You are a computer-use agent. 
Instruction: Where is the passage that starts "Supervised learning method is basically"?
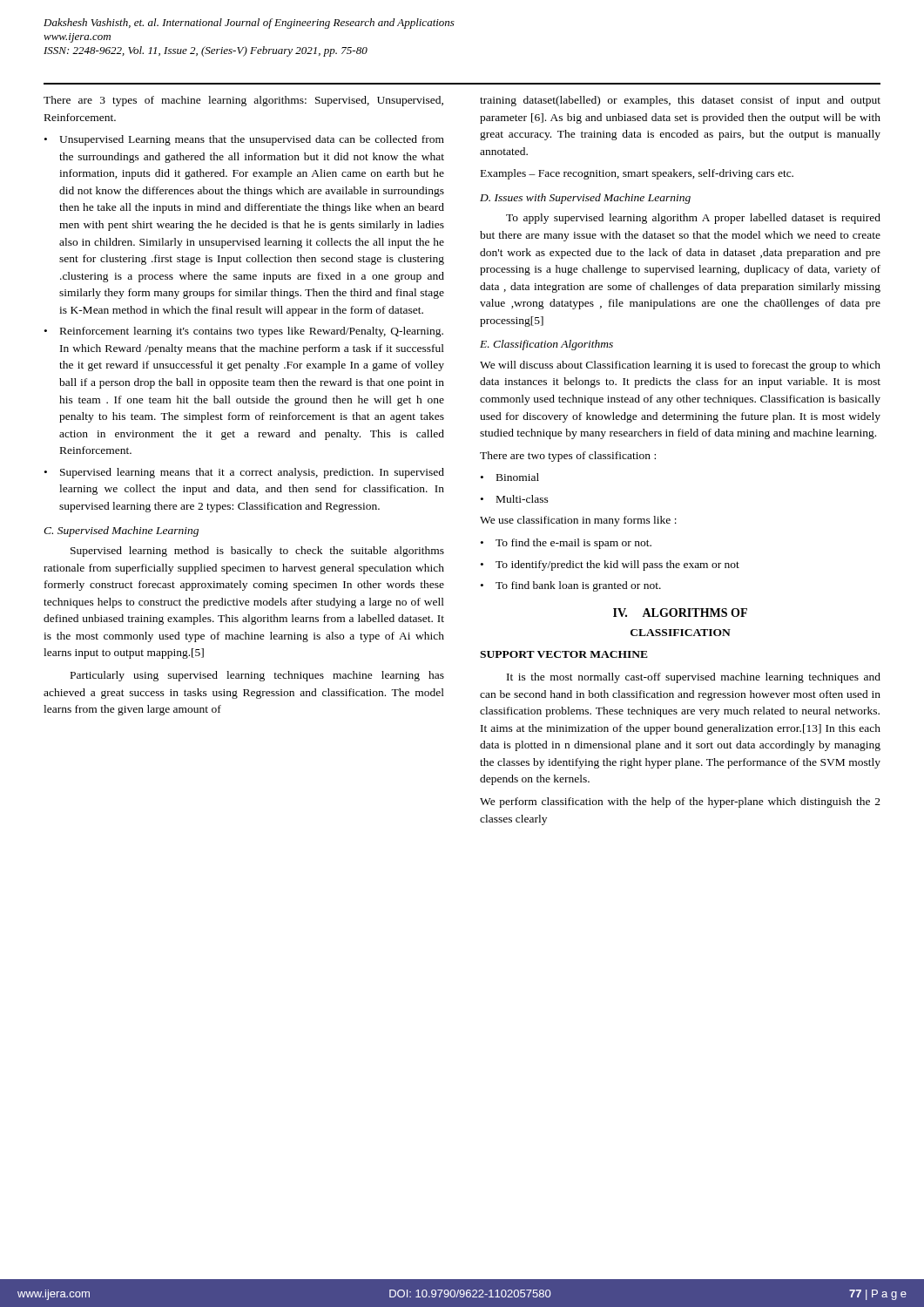point(244,602)
